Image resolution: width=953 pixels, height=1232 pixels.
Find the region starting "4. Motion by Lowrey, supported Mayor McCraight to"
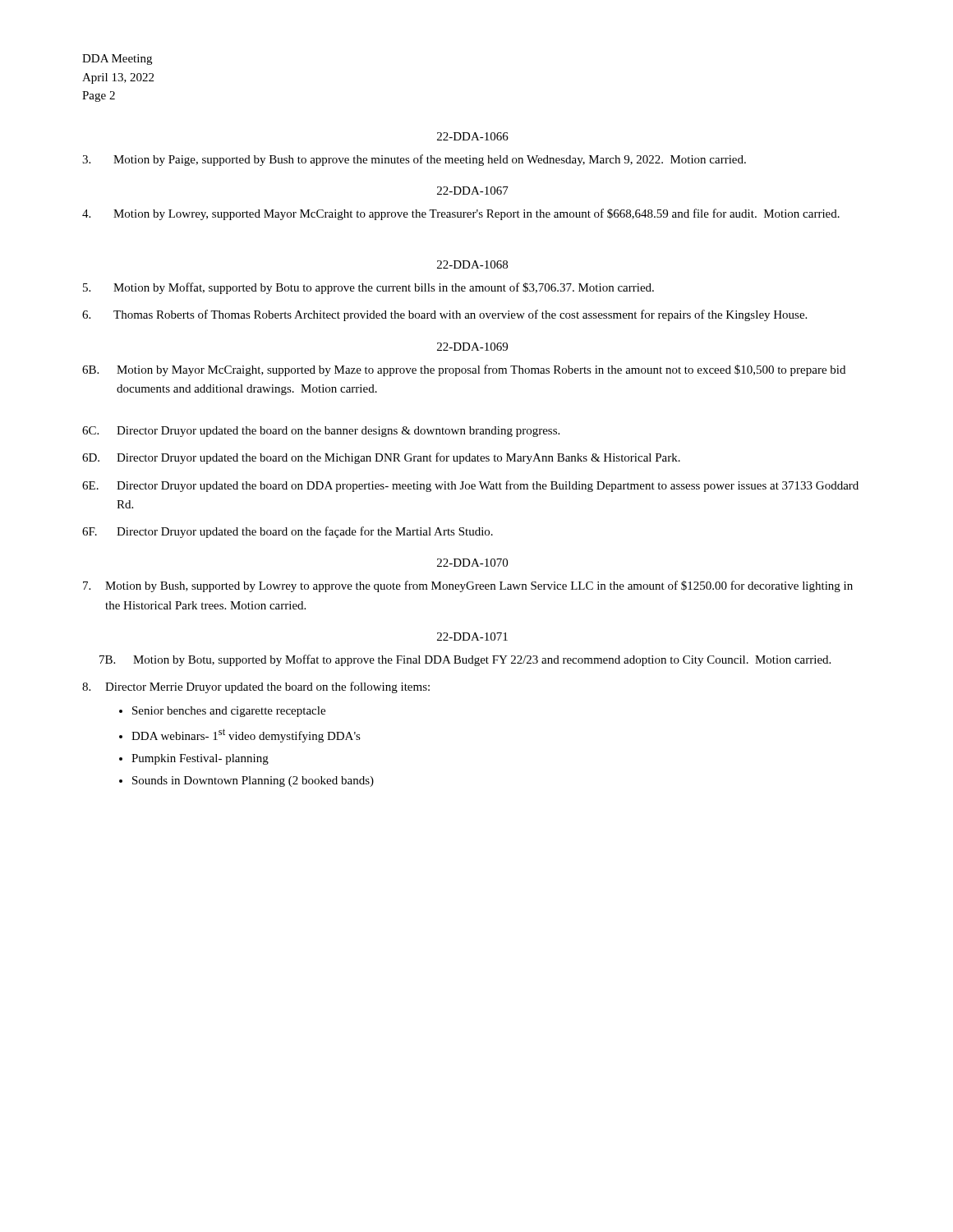[472, 214]
